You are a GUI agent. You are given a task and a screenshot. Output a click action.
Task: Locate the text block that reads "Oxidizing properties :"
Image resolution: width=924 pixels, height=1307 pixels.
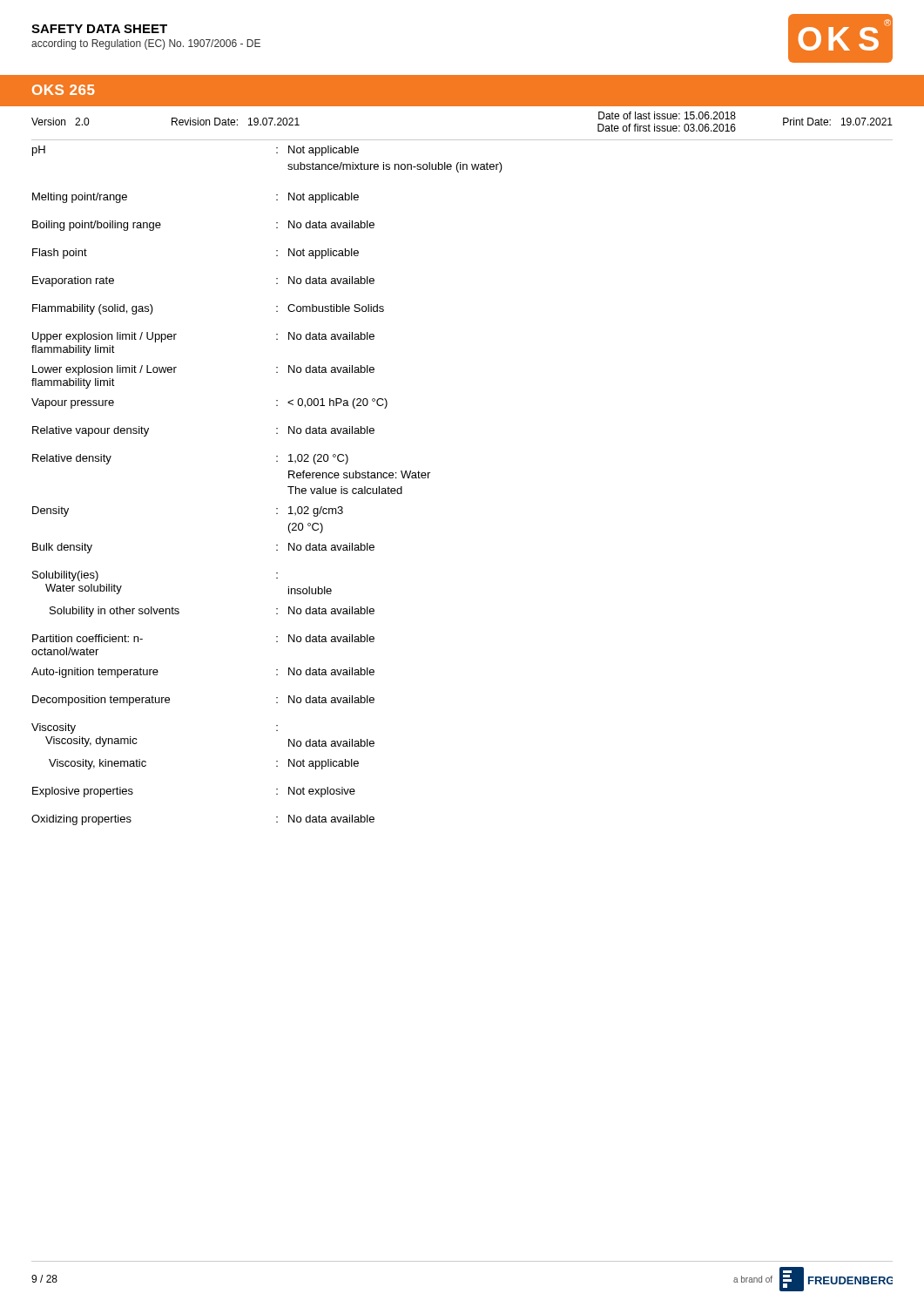(x=86, y=819)
